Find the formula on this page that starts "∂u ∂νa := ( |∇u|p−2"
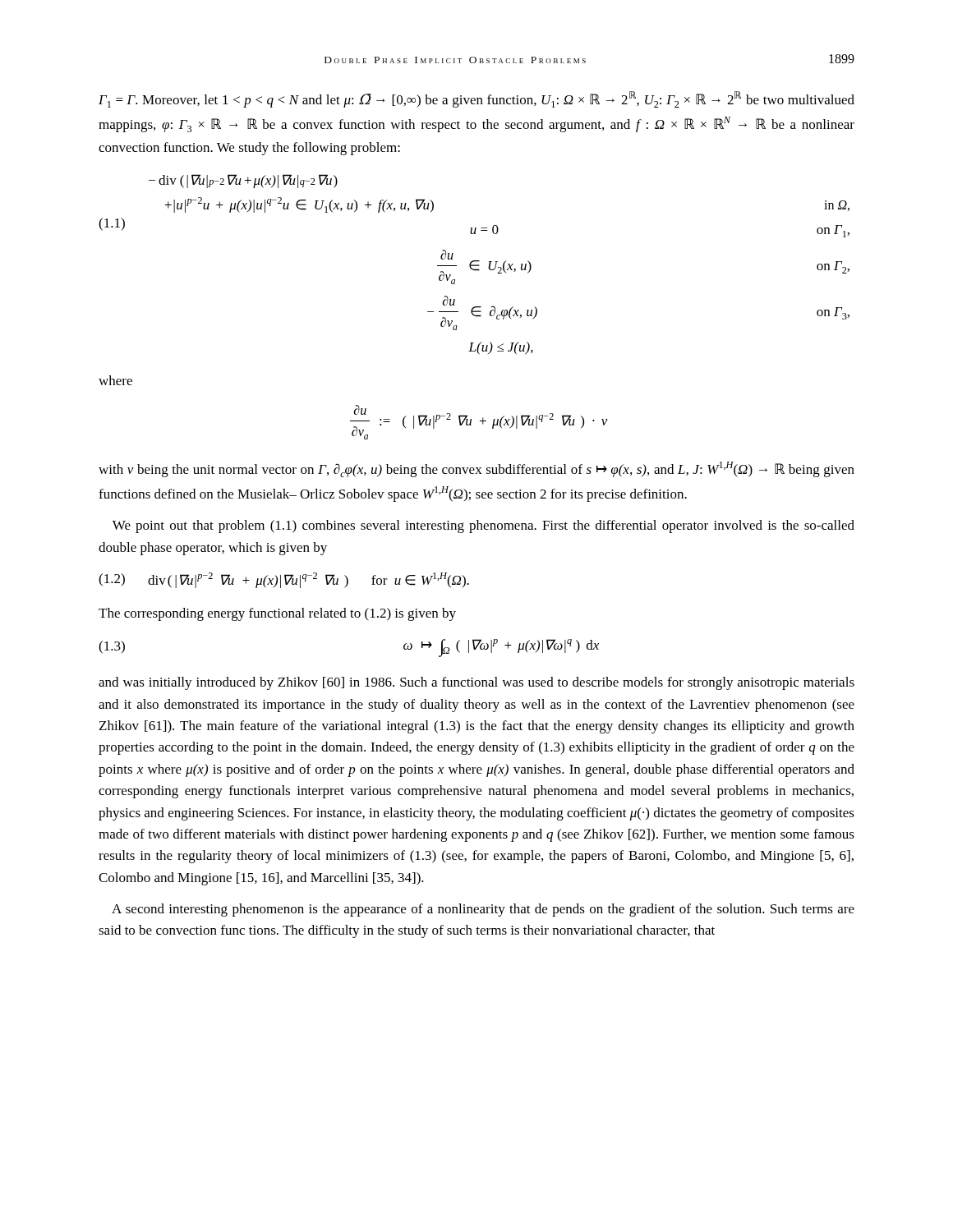 478,422
